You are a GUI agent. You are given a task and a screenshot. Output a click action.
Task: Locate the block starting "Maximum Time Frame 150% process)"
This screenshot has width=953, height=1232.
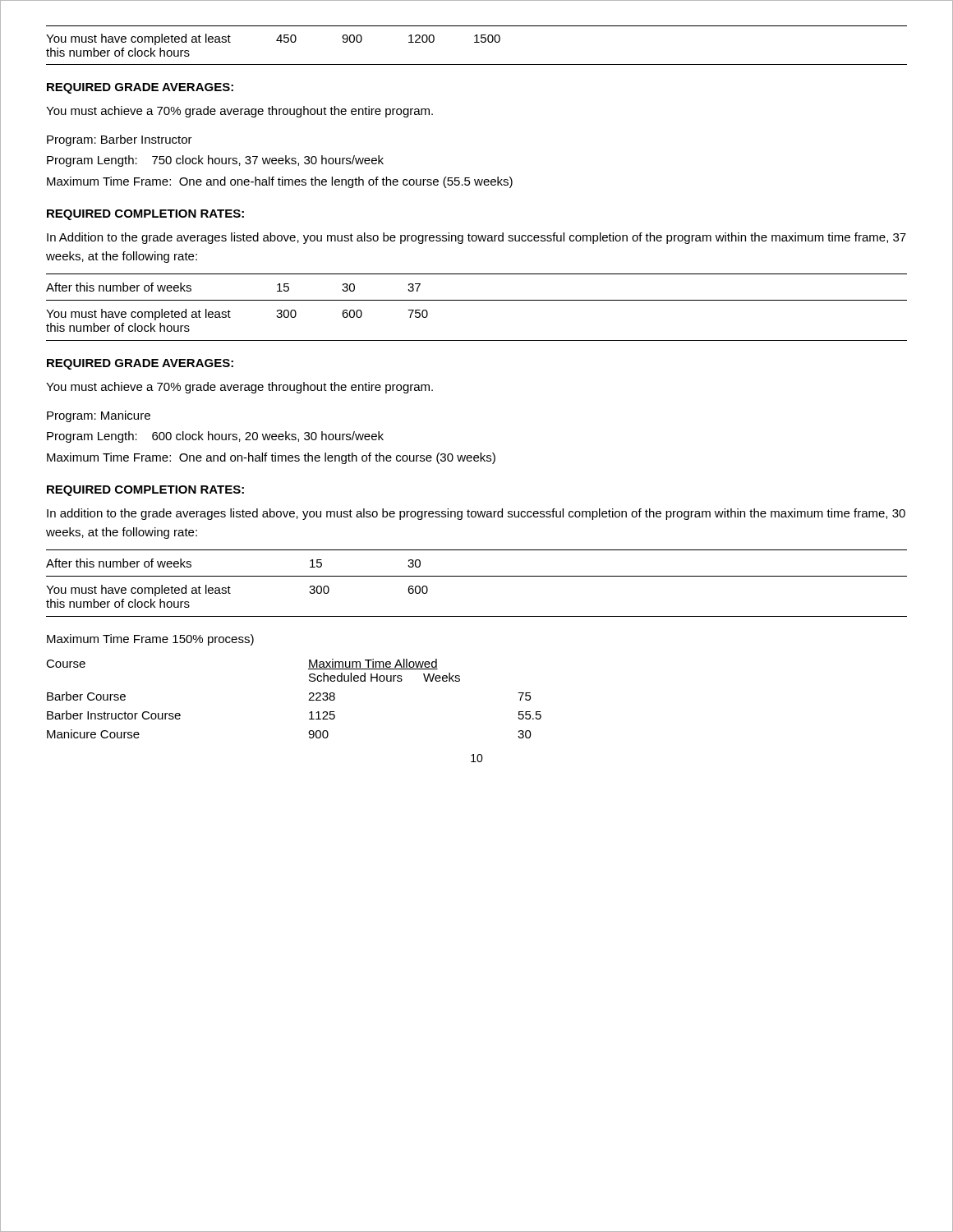(150, 639)
